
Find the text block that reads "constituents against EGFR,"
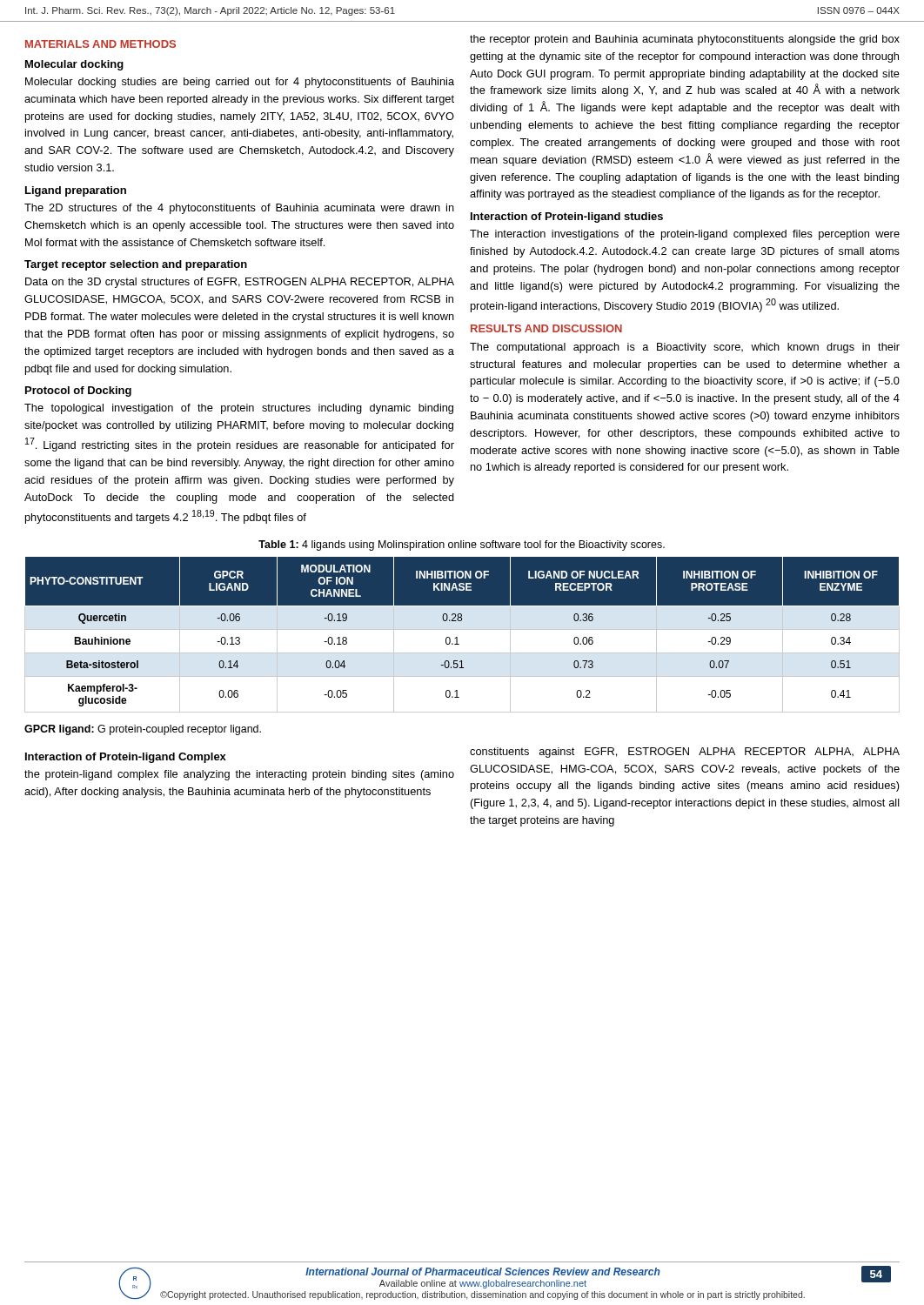pyautogui.click(x=685, y=786)
